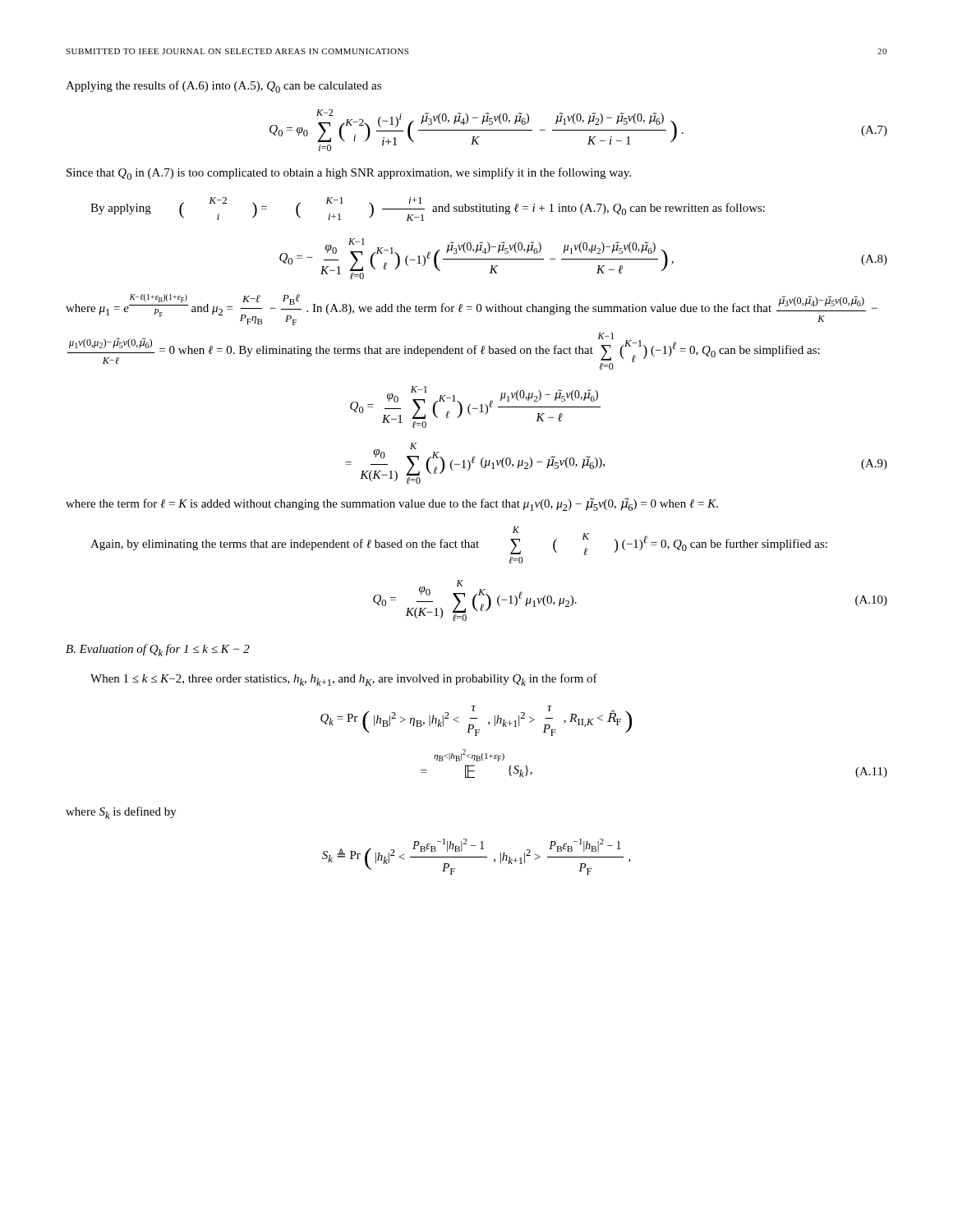This screenshot has width=953, height=1232.
Task: Find the text block that reads "where the term for ℓ = K"
Action: coord(392,505)
